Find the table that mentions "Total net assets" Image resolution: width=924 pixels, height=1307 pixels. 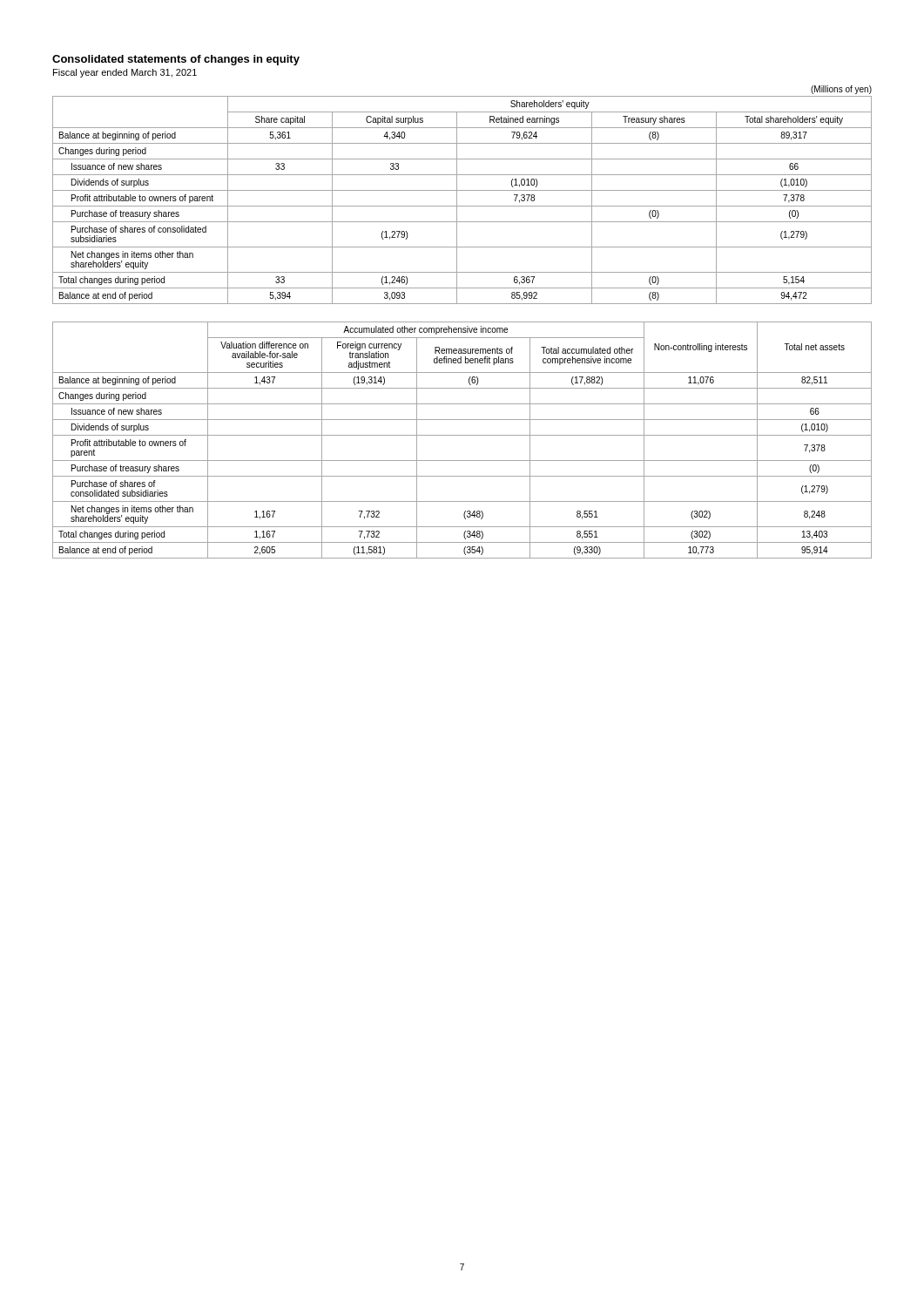[x=462, y=440]
